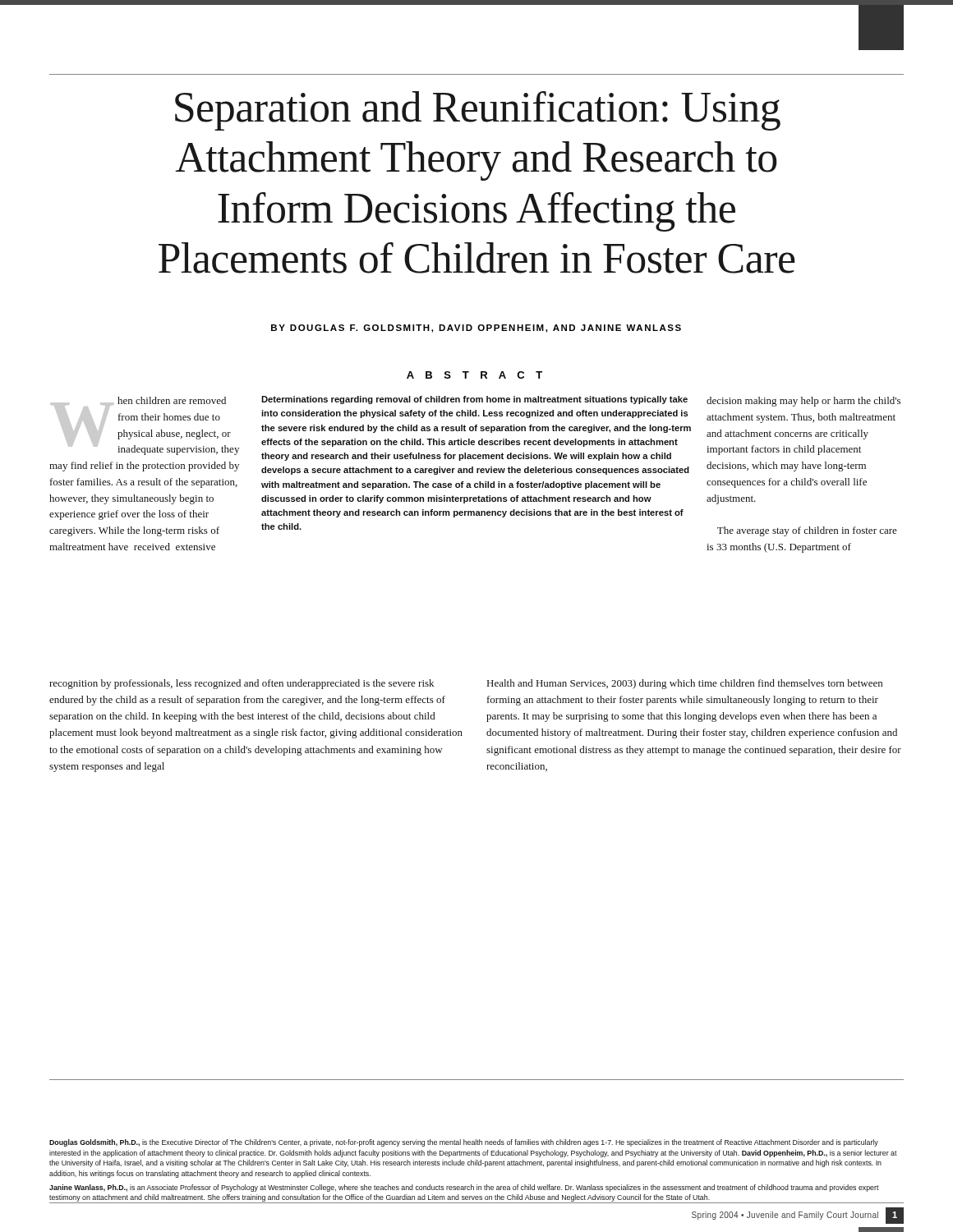Click the passage that begins "decision making may"
The width and height of the screenshot is (953, 1232).
(x=804, y=473)
